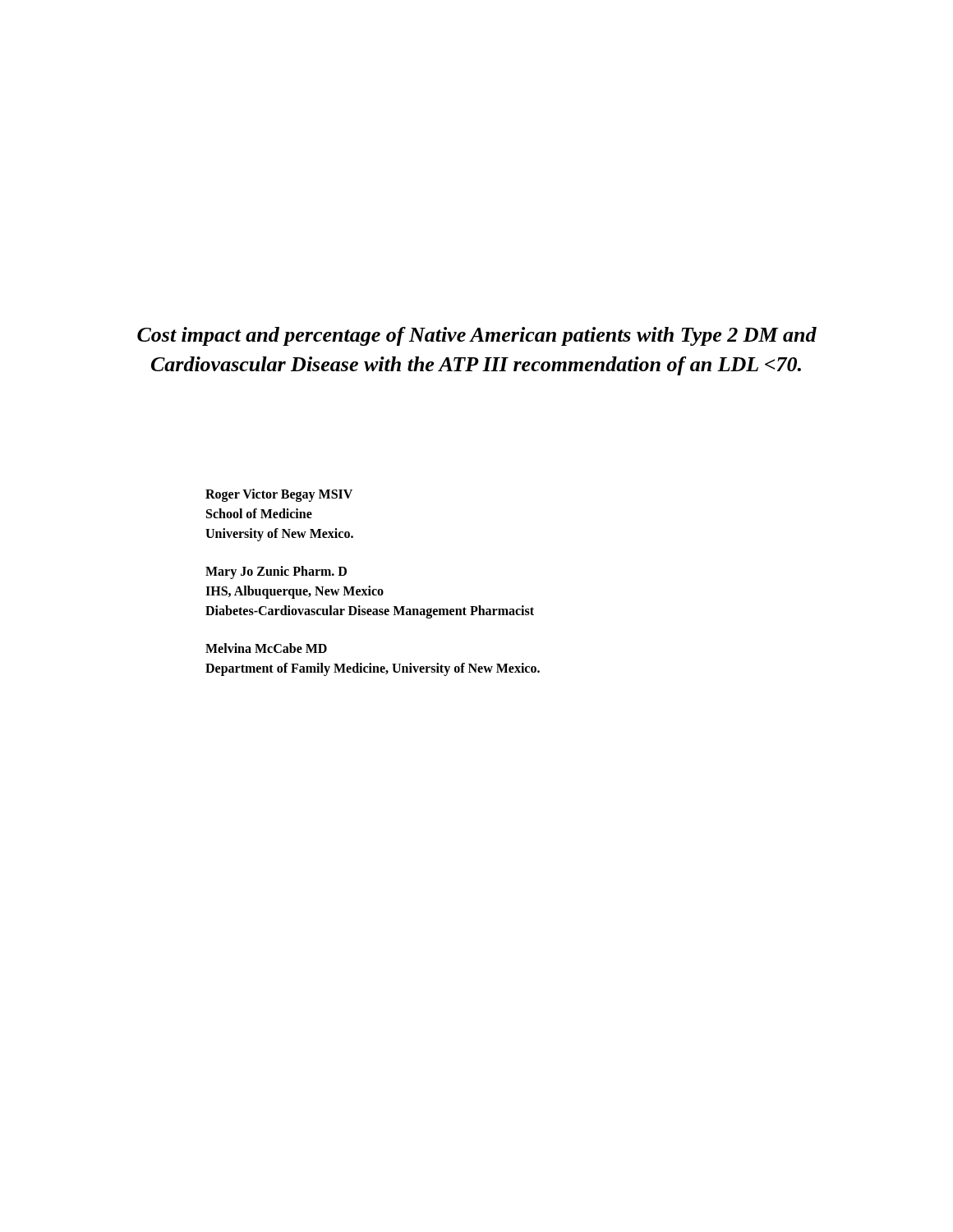Point to the region starting "Mary Jo Zunic Pharm. D IHS, Albuquerque, New"

pos(373,591)
